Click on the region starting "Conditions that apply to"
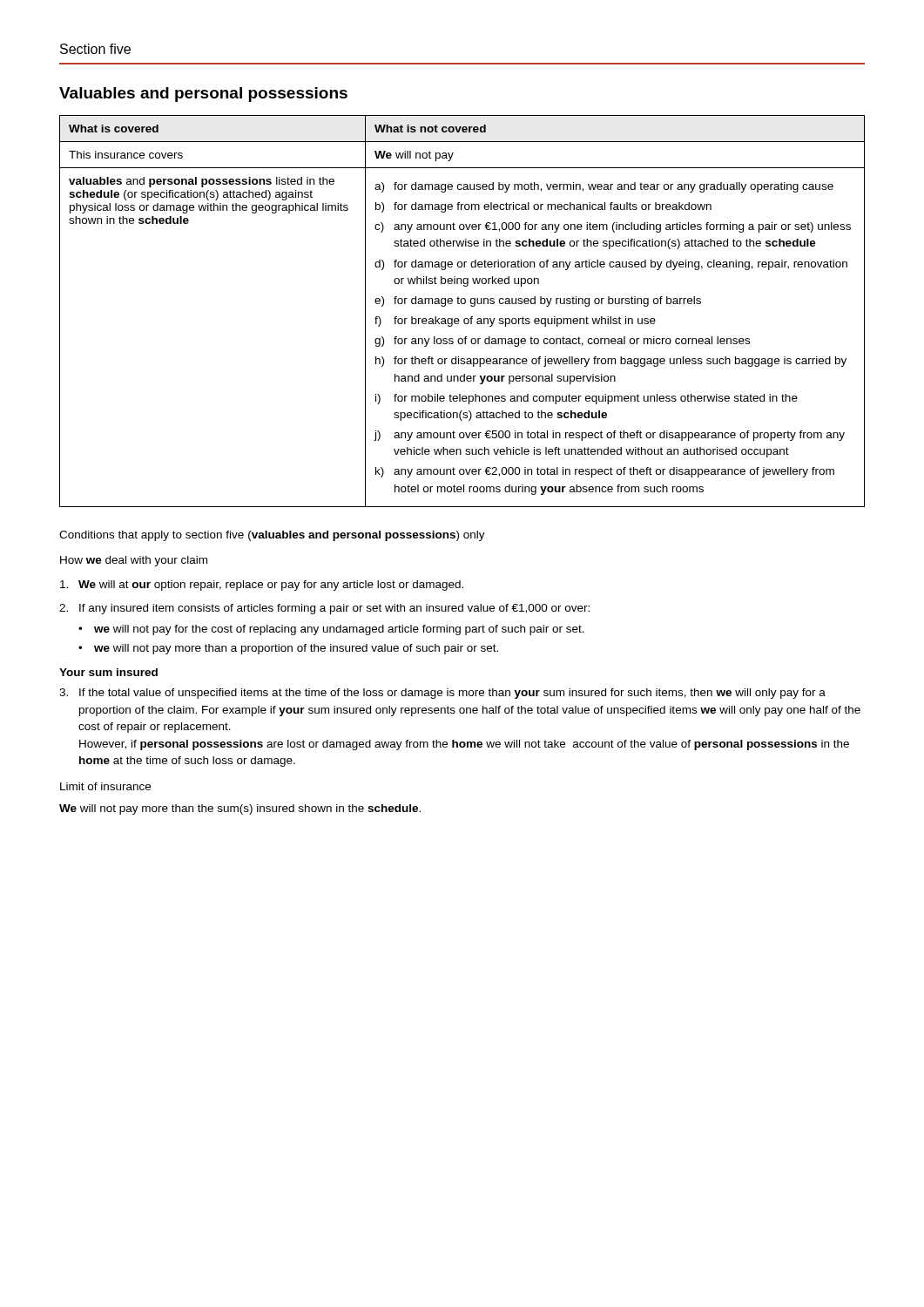Viewport: 924px width, 1307px height. tap(272, 534)
